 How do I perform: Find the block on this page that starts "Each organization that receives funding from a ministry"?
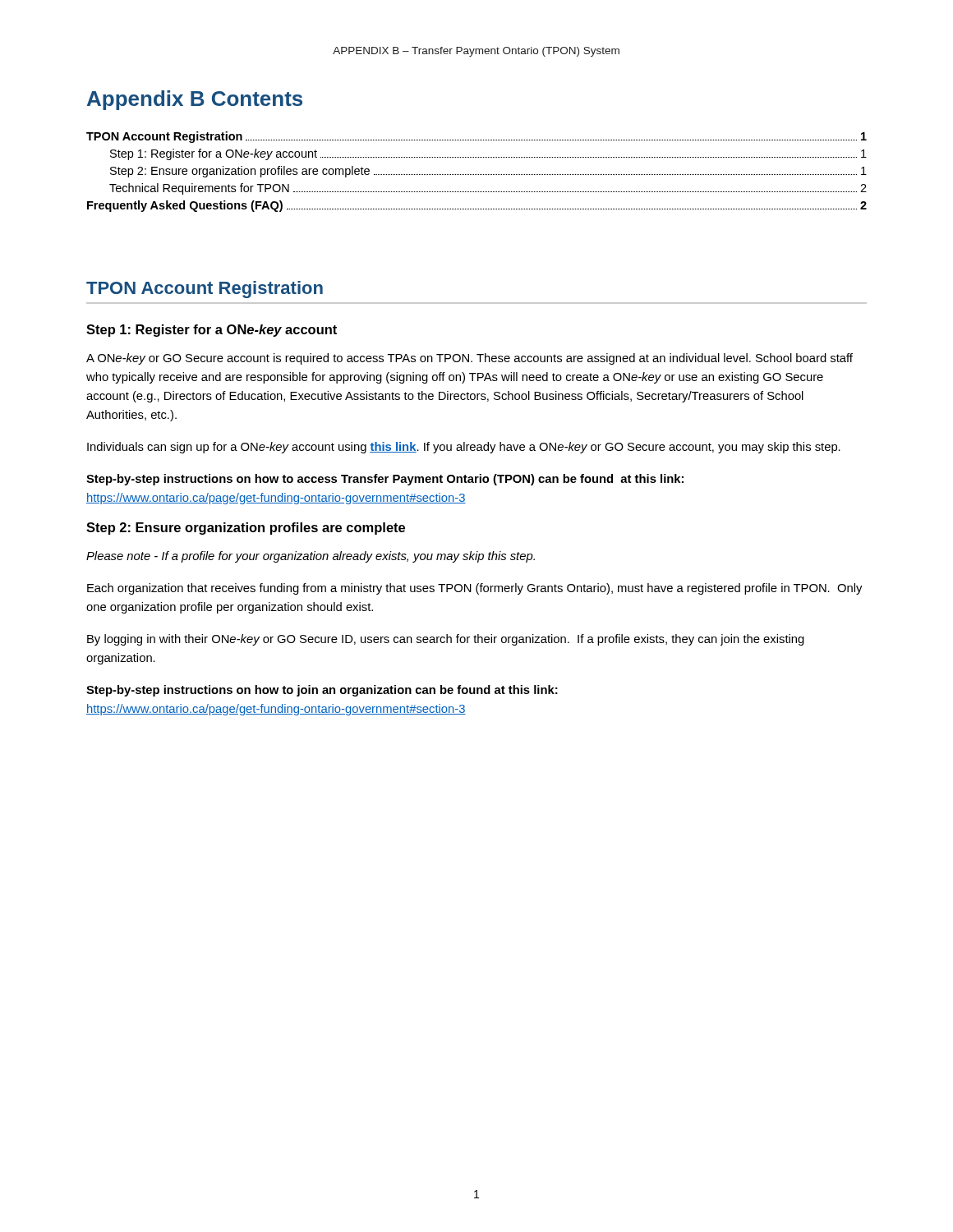(474, 598)
